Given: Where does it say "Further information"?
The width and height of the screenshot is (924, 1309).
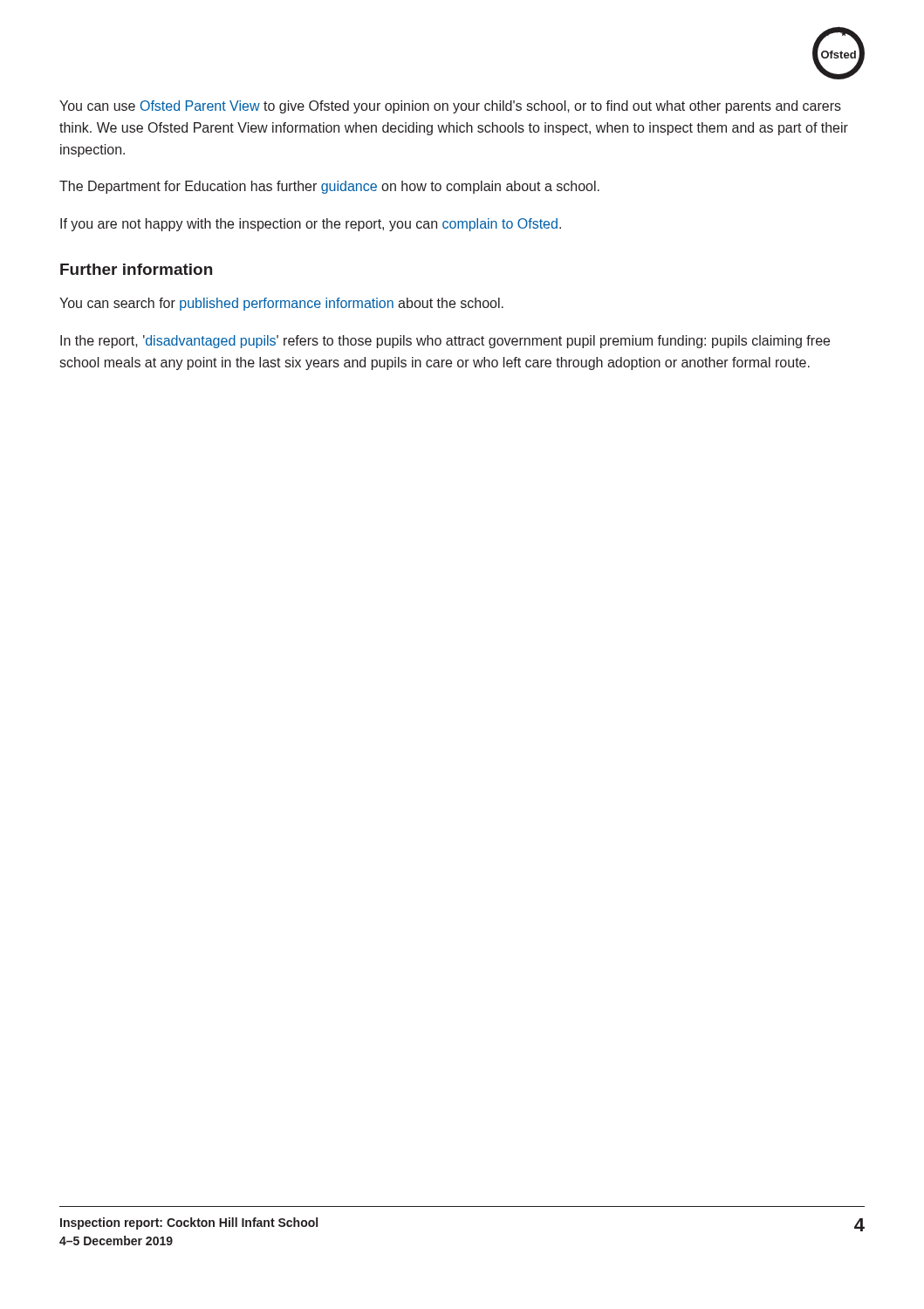Looking at the screenshot, I should (136, 269).
